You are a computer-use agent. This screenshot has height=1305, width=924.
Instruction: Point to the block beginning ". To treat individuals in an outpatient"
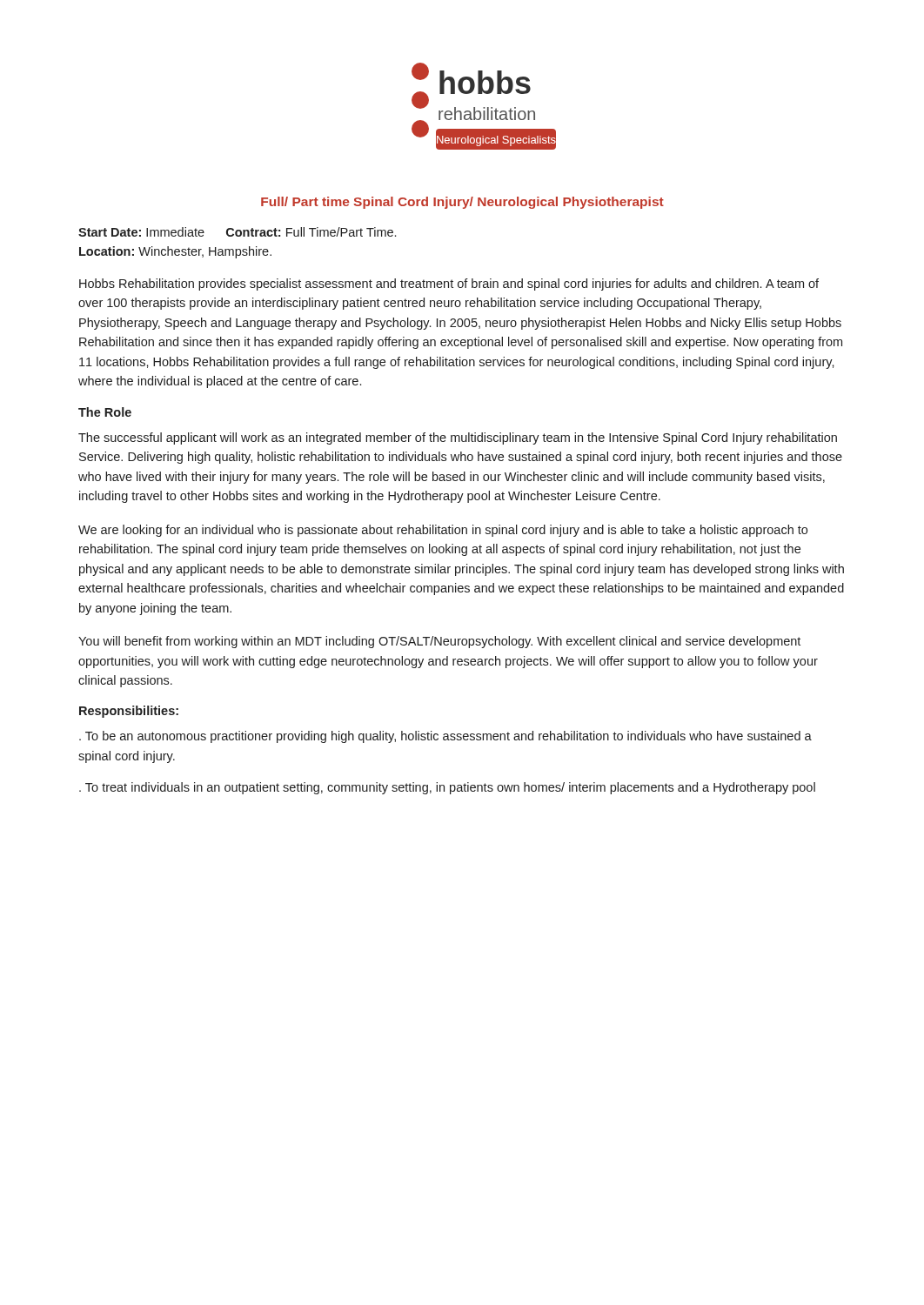pyautogui.click(x=447, y=788)
